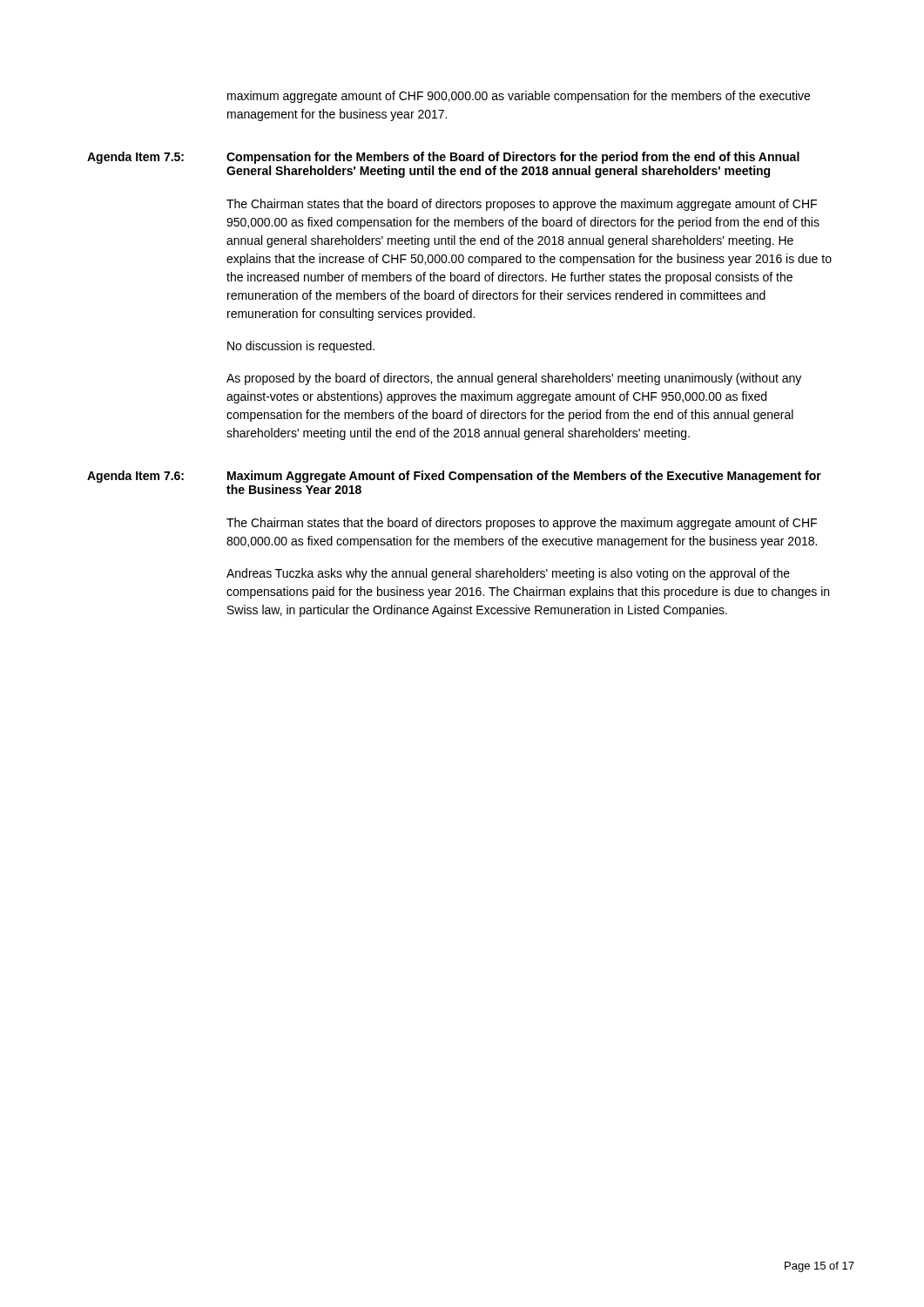Click on the text block containing "As proposed by the board of directors,"
924x1307 pixels.
coord(532,406)
